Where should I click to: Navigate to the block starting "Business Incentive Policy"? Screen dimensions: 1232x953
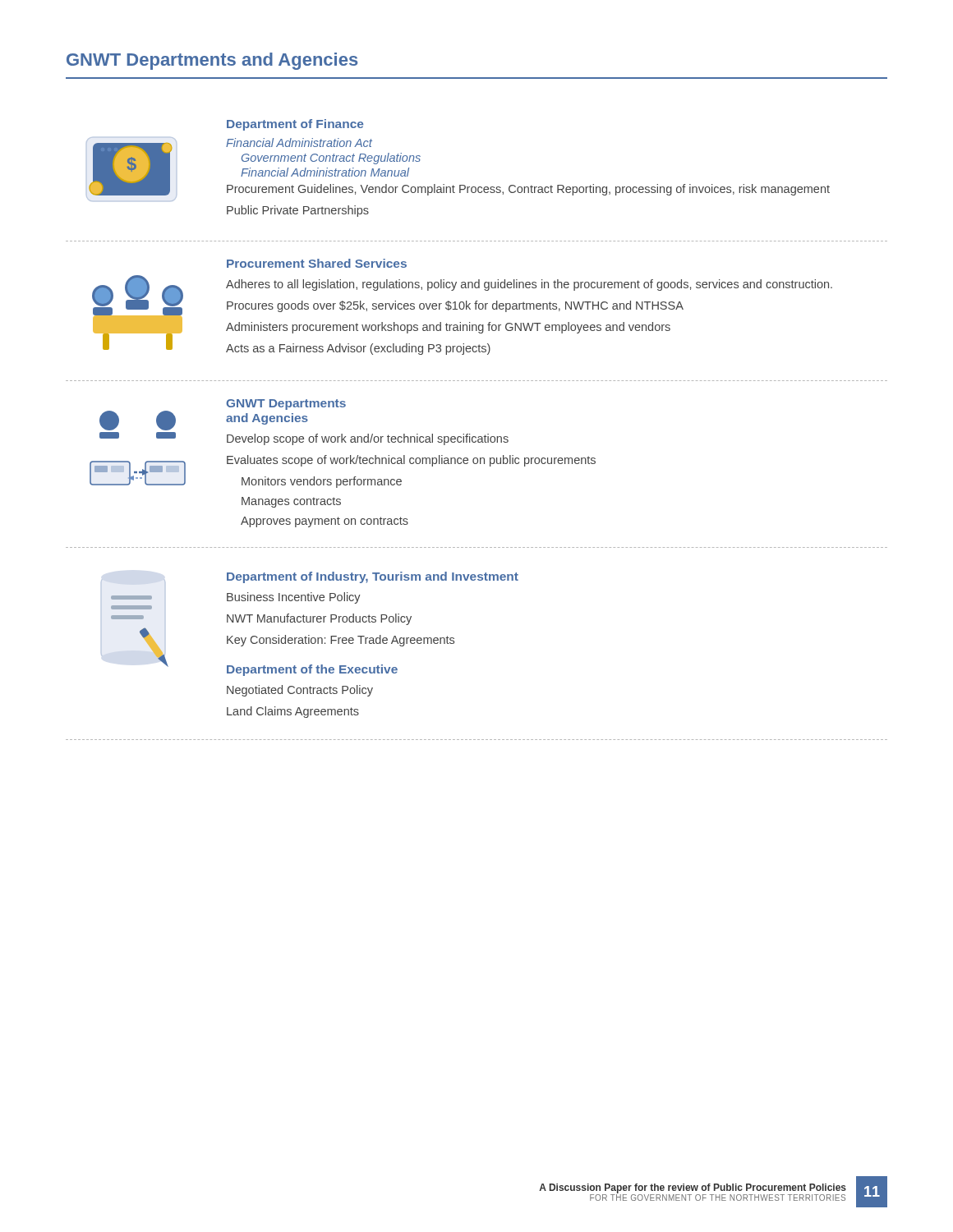point(293,597)
